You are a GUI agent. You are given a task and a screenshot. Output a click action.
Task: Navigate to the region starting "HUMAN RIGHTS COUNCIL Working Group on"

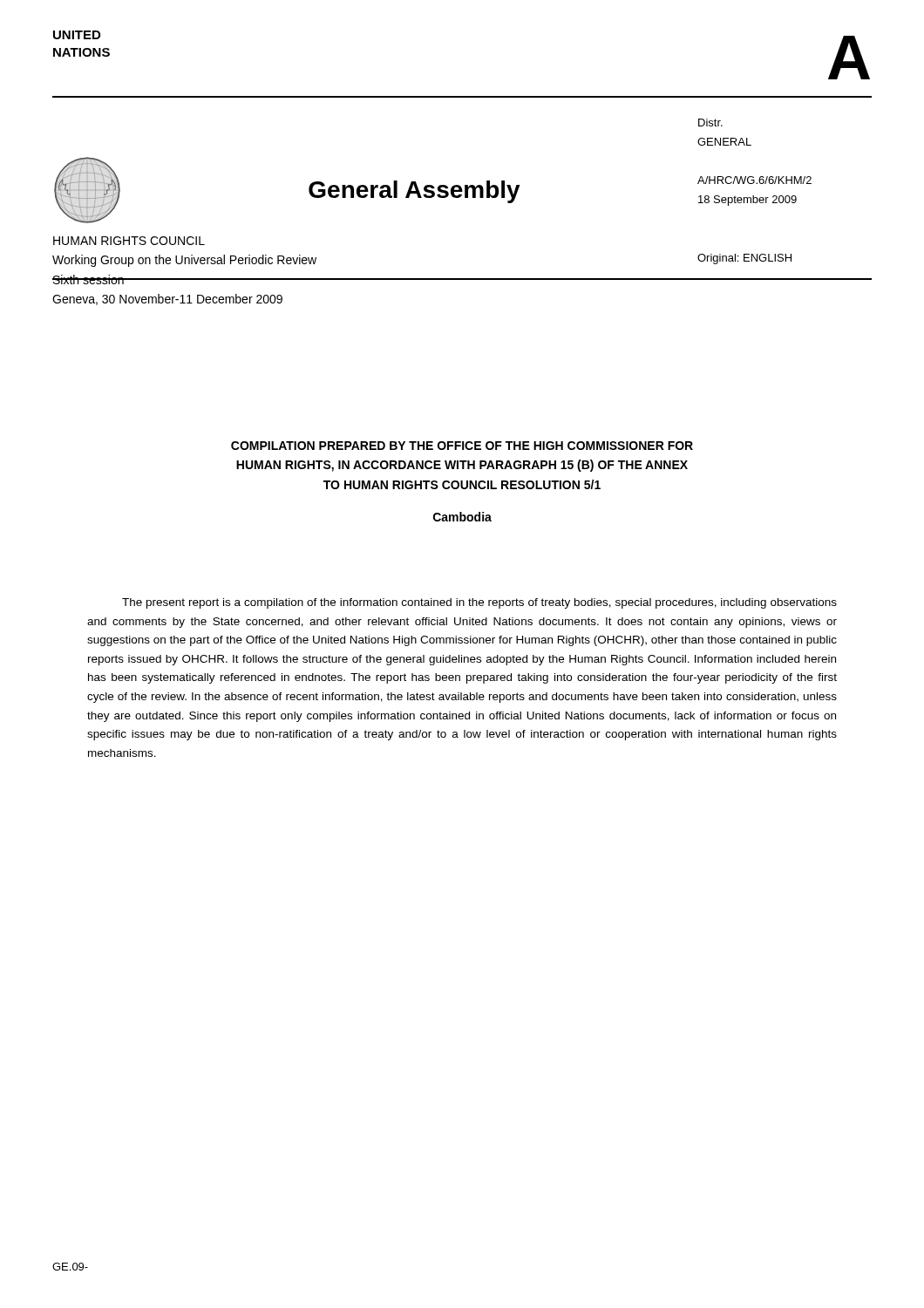click(x=184, y=270)
